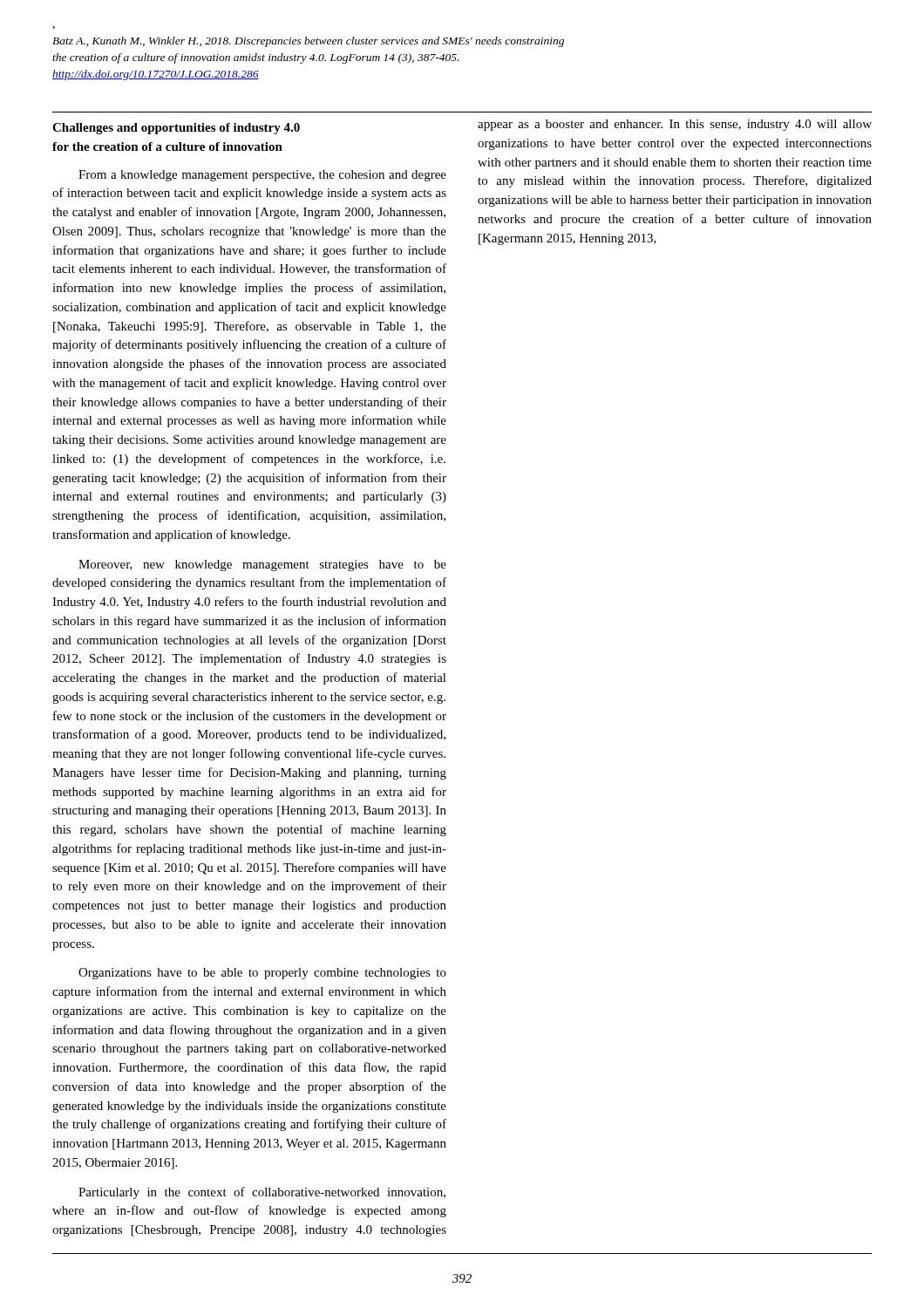This screenshot has width=924, height=1308.
Task: Point to the block beginning "Organizations have to be able"
Action: pyautogui.click(x=249, y=1067)
